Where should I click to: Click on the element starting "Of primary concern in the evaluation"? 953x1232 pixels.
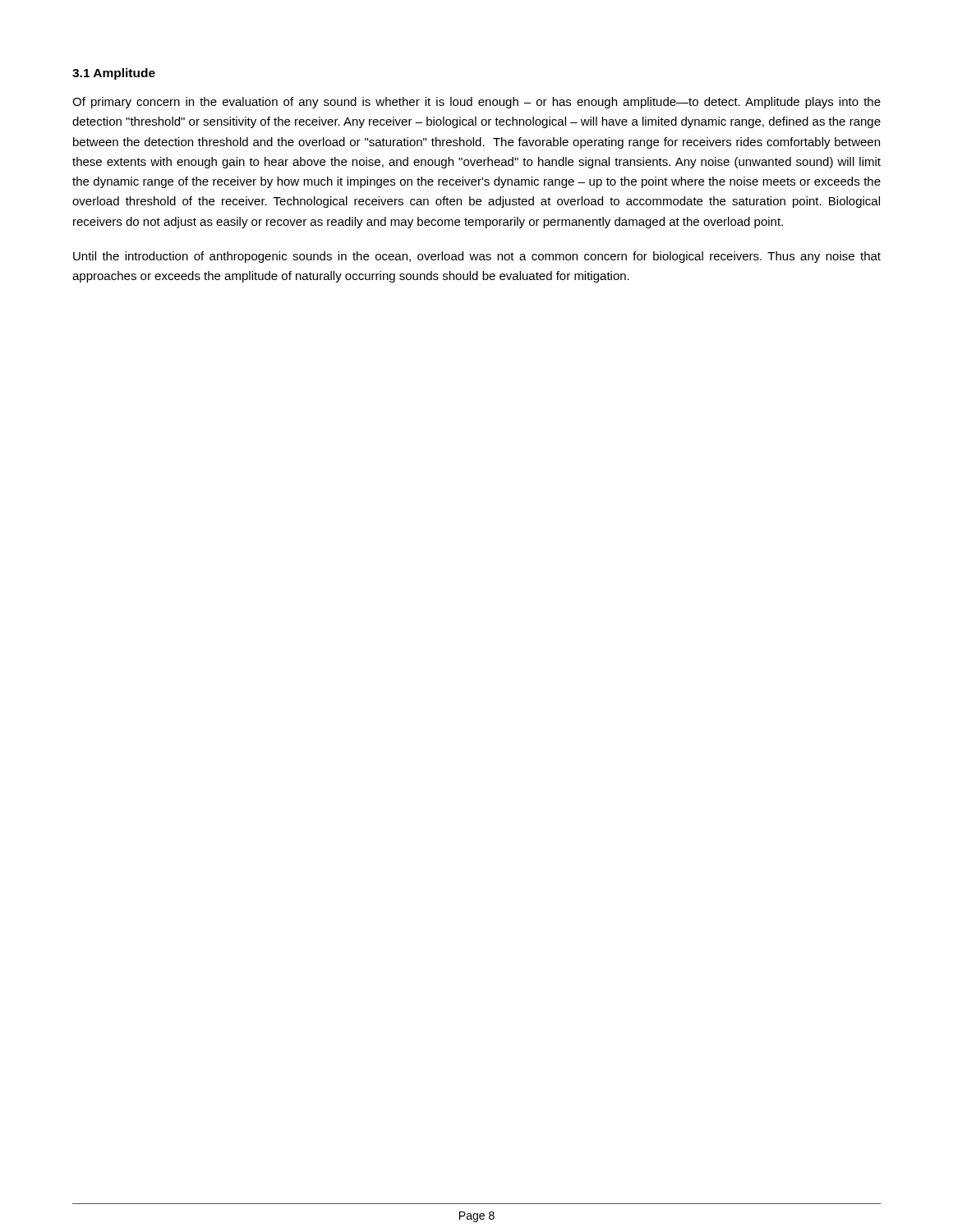point(476,161)
